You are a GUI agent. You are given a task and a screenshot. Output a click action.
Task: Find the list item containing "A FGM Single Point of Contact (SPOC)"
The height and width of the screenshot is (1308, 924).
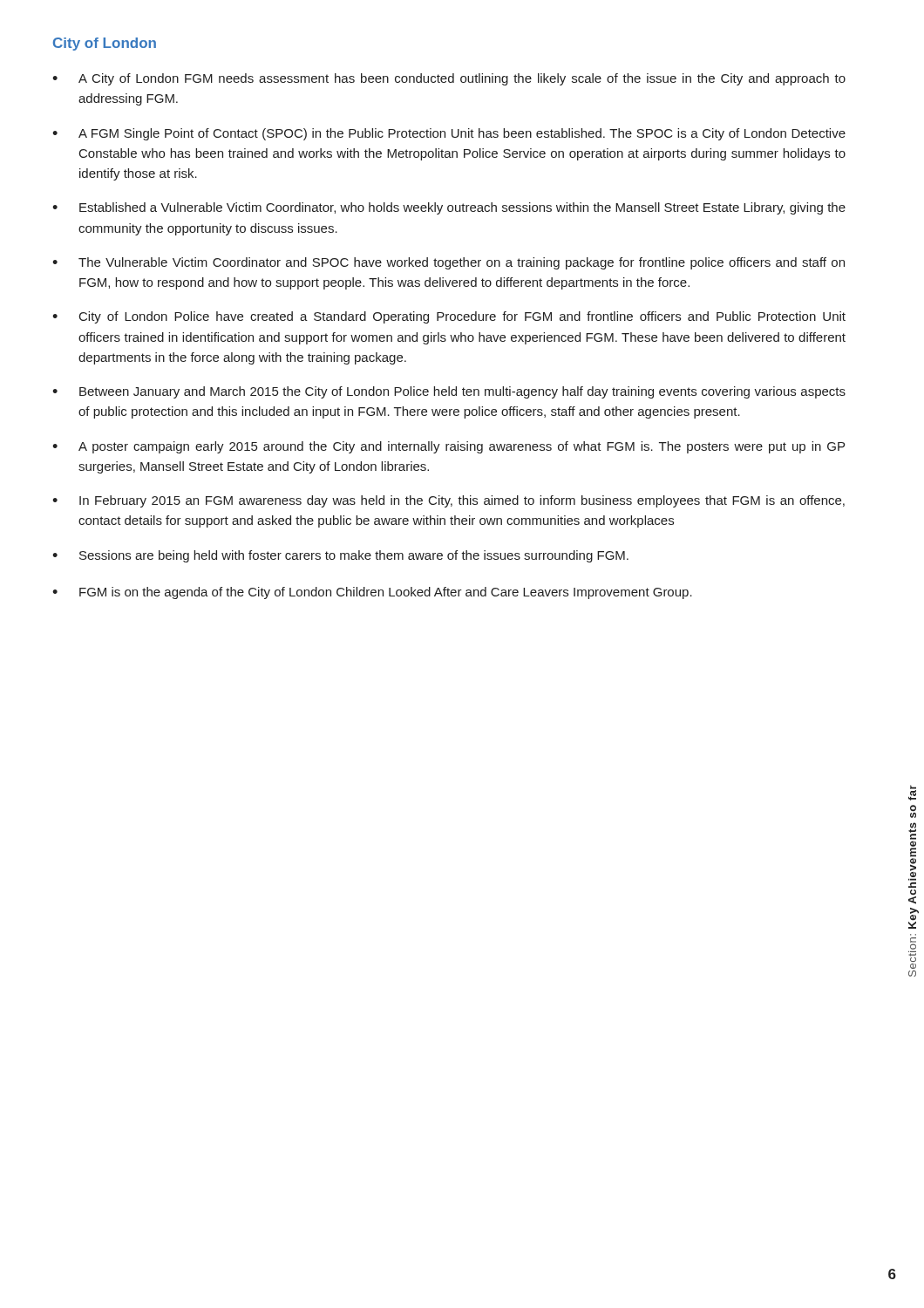point(449,153)
